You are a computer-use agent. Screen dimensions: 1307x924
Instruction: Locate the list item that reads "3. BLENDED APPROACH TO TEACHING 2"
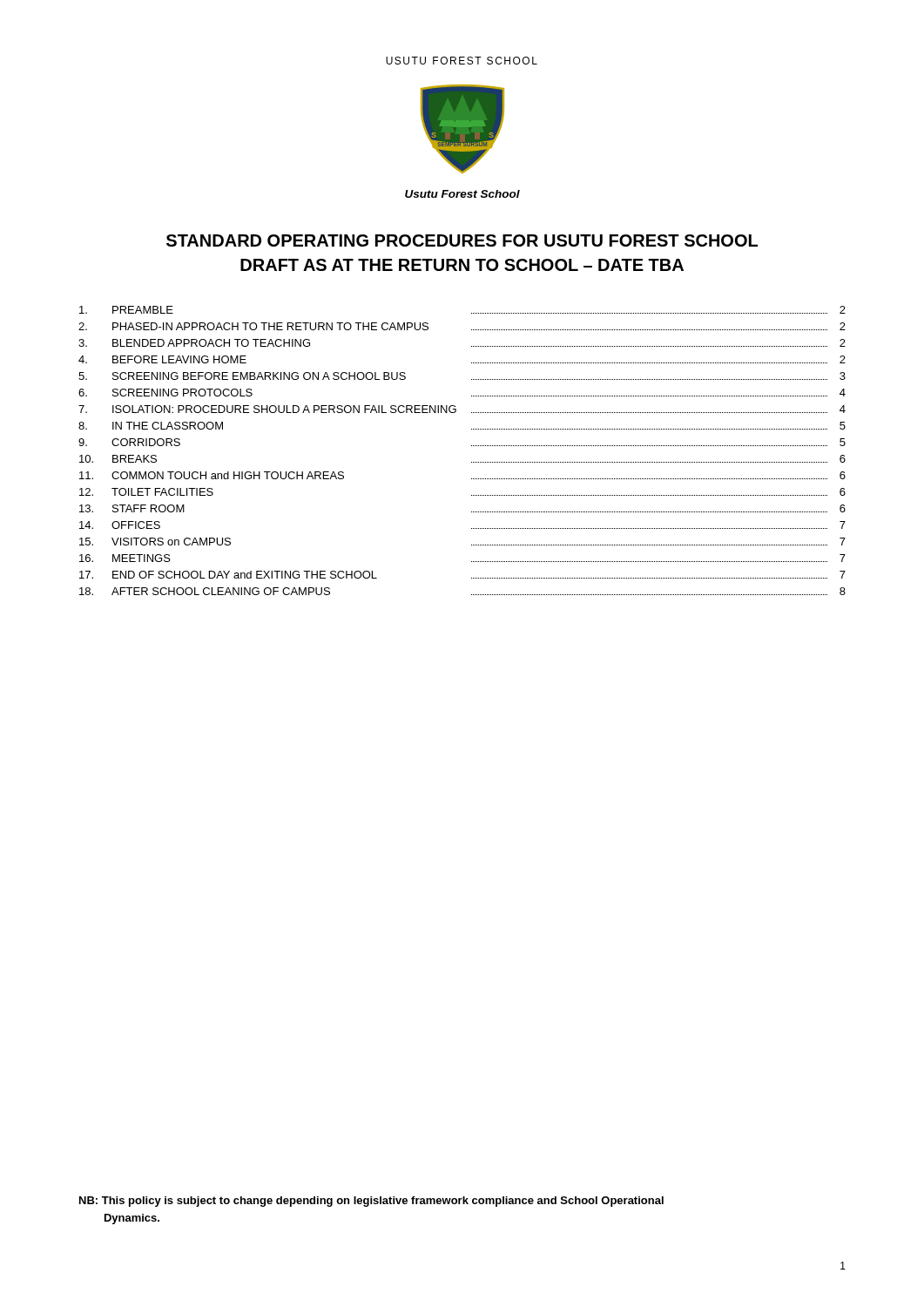click(x=462, y=343)
